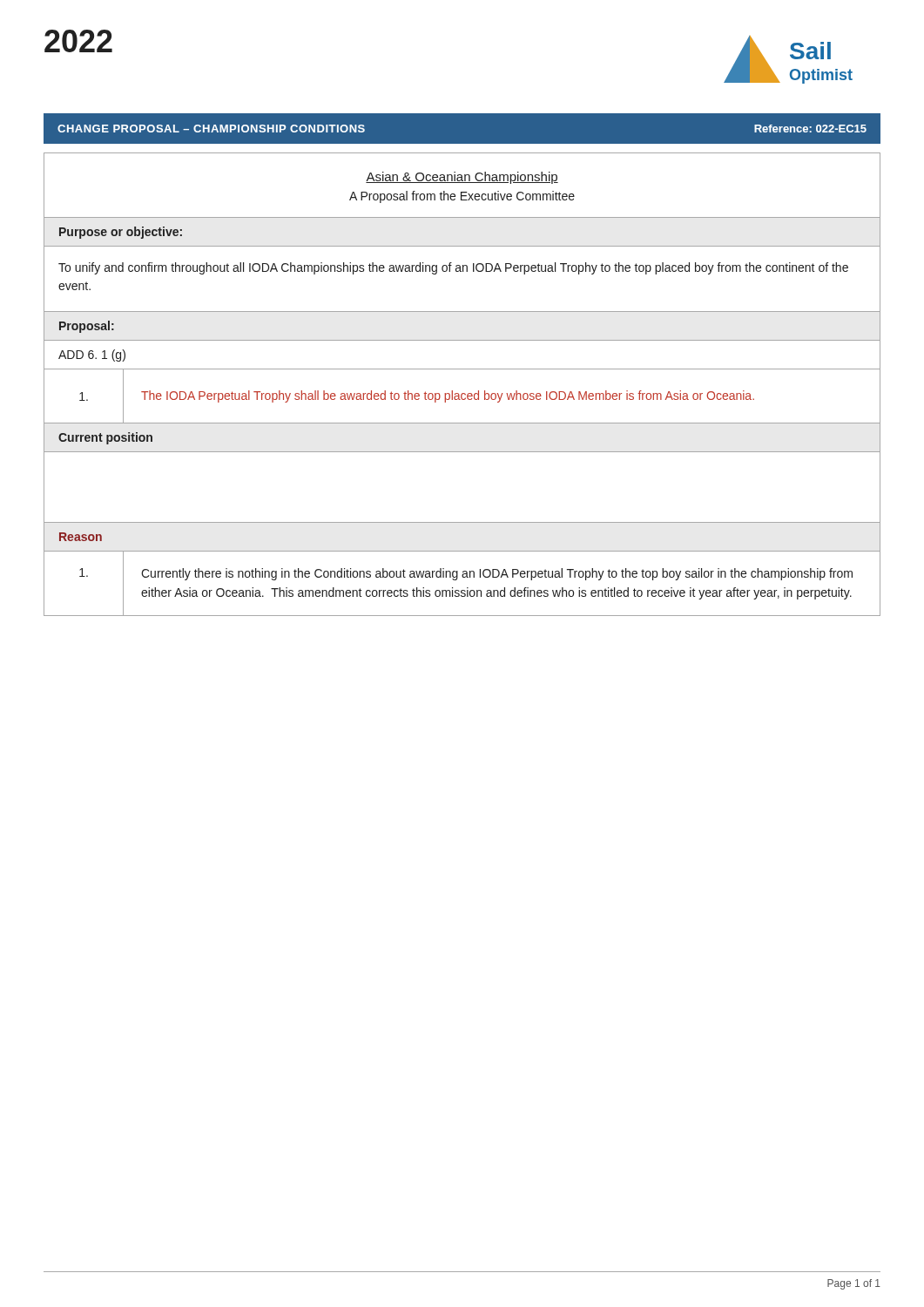Click on the logo
This screenshot has height=1307, width=924.
click(793, 61)
